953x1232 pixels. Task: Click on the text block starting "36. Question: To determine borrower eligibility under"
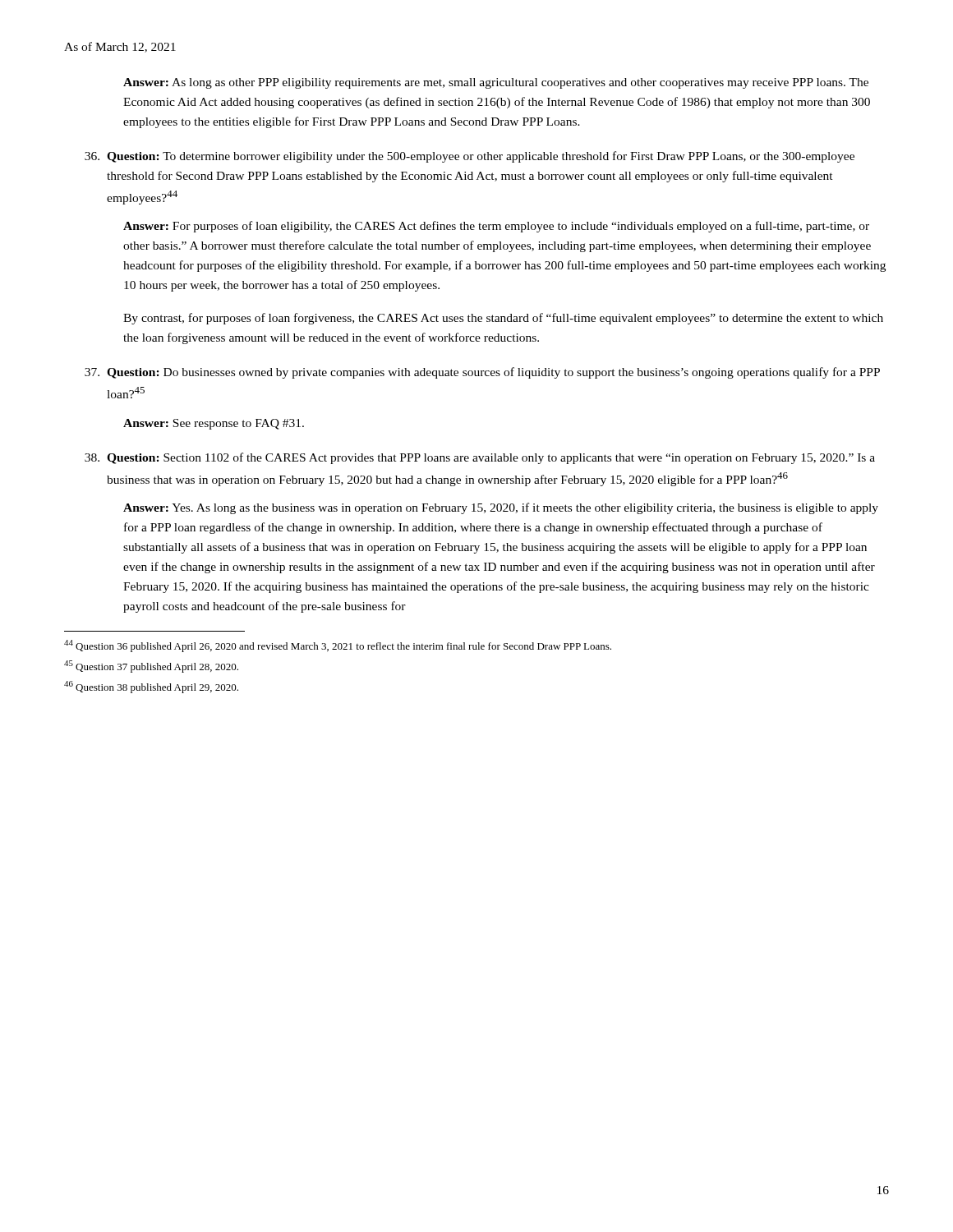pos(476,177)
